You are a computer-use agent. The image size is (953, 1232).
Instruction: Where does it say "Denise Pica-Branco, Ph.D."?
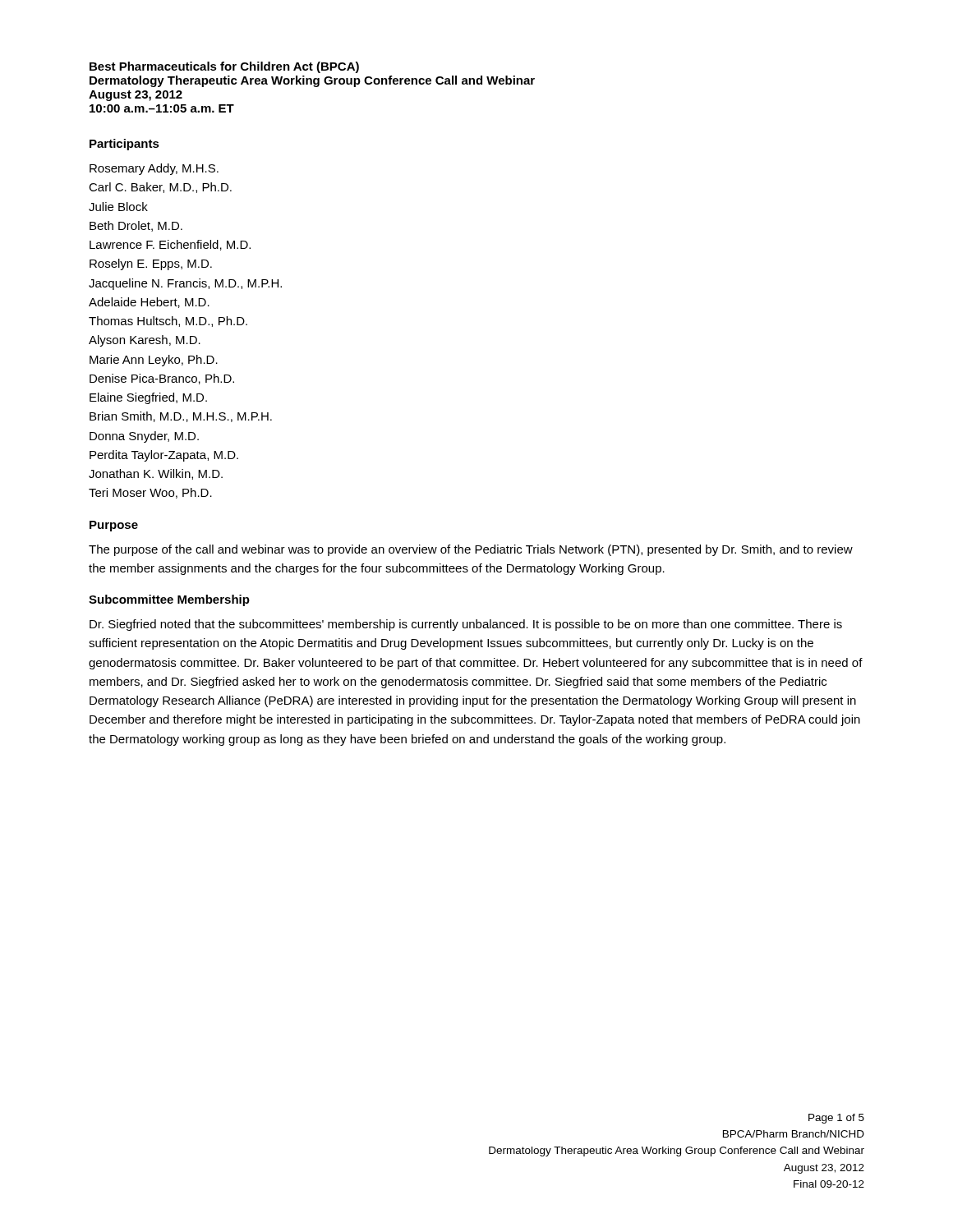pyautogui.click(x=162, y=378)
